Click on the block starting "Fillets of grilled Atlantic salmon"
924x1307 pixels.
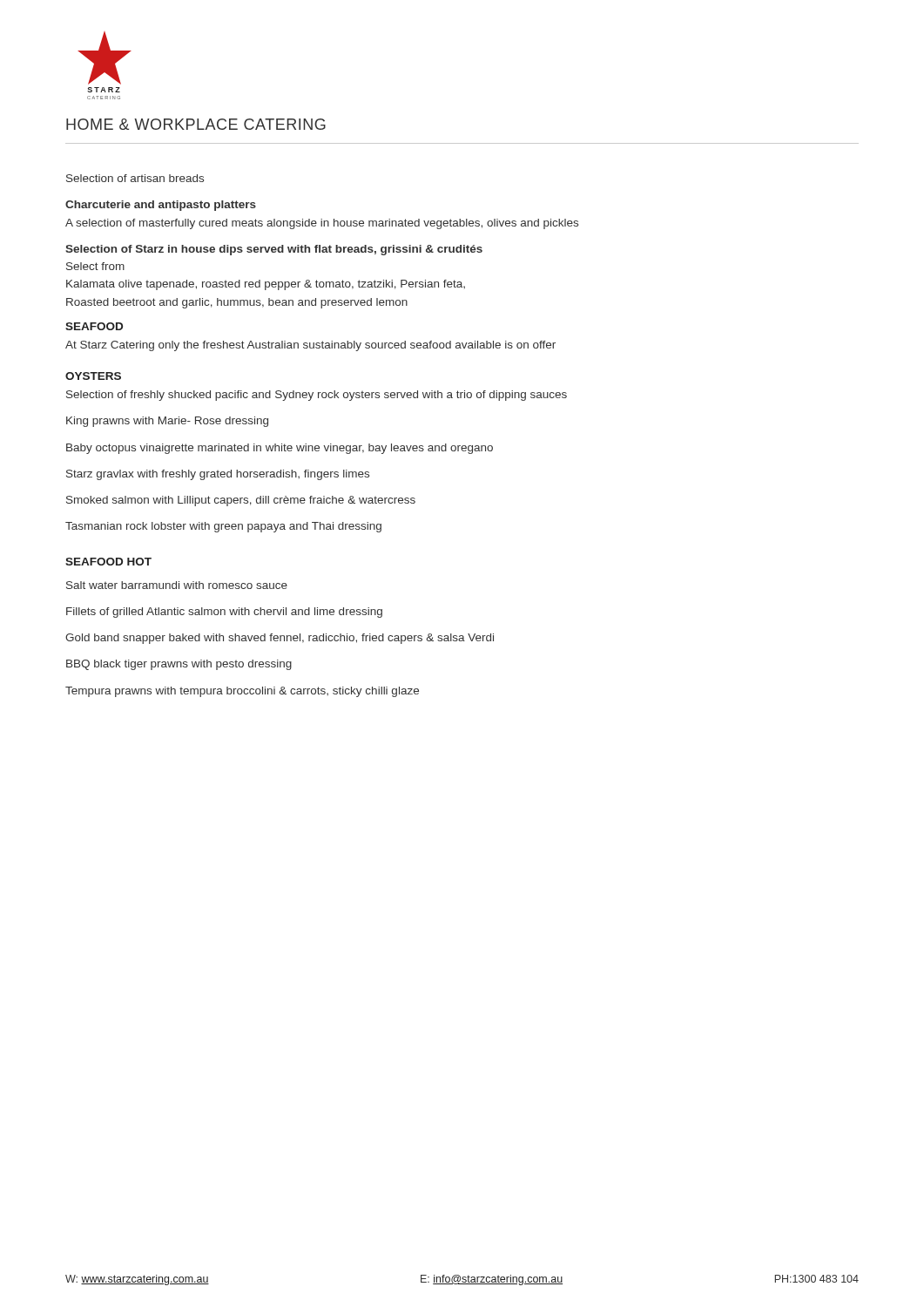224,611
